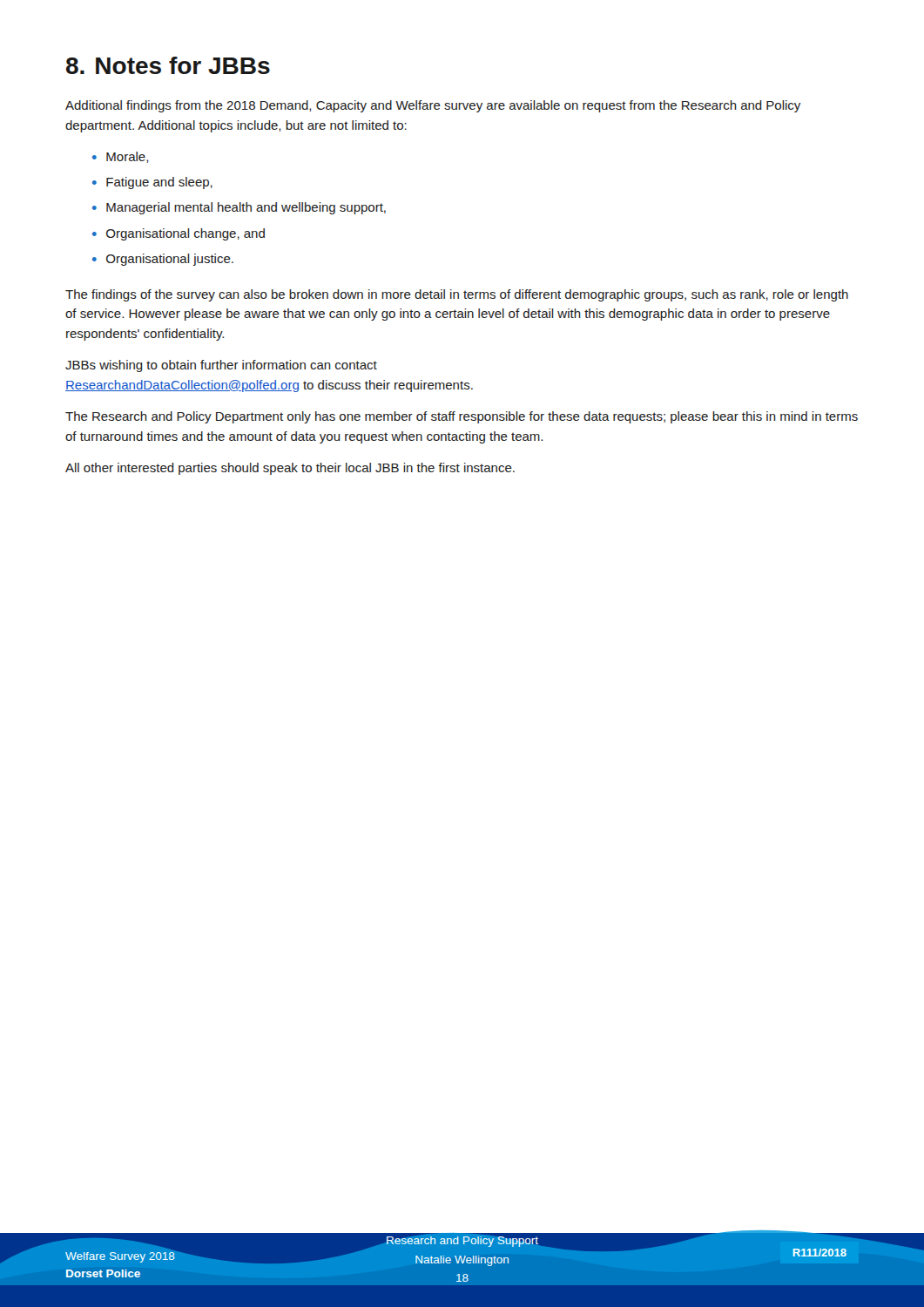The height and width of the screenshot is (1307, 924).
Task: Find the list item that reads "• Organisational change, and"
Action: pos(178,234)
